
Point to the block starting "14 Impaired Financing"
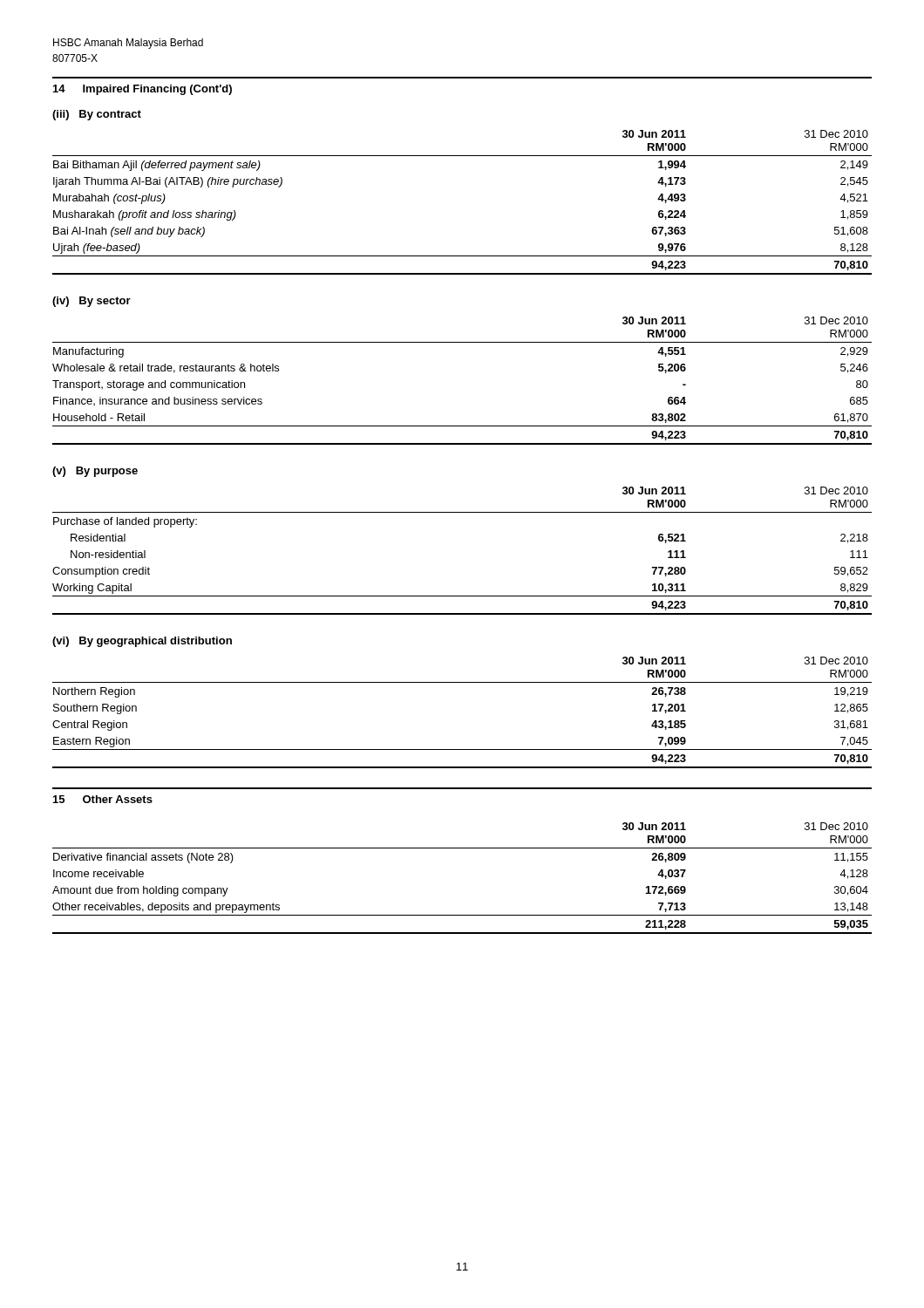tap(142, 89)
